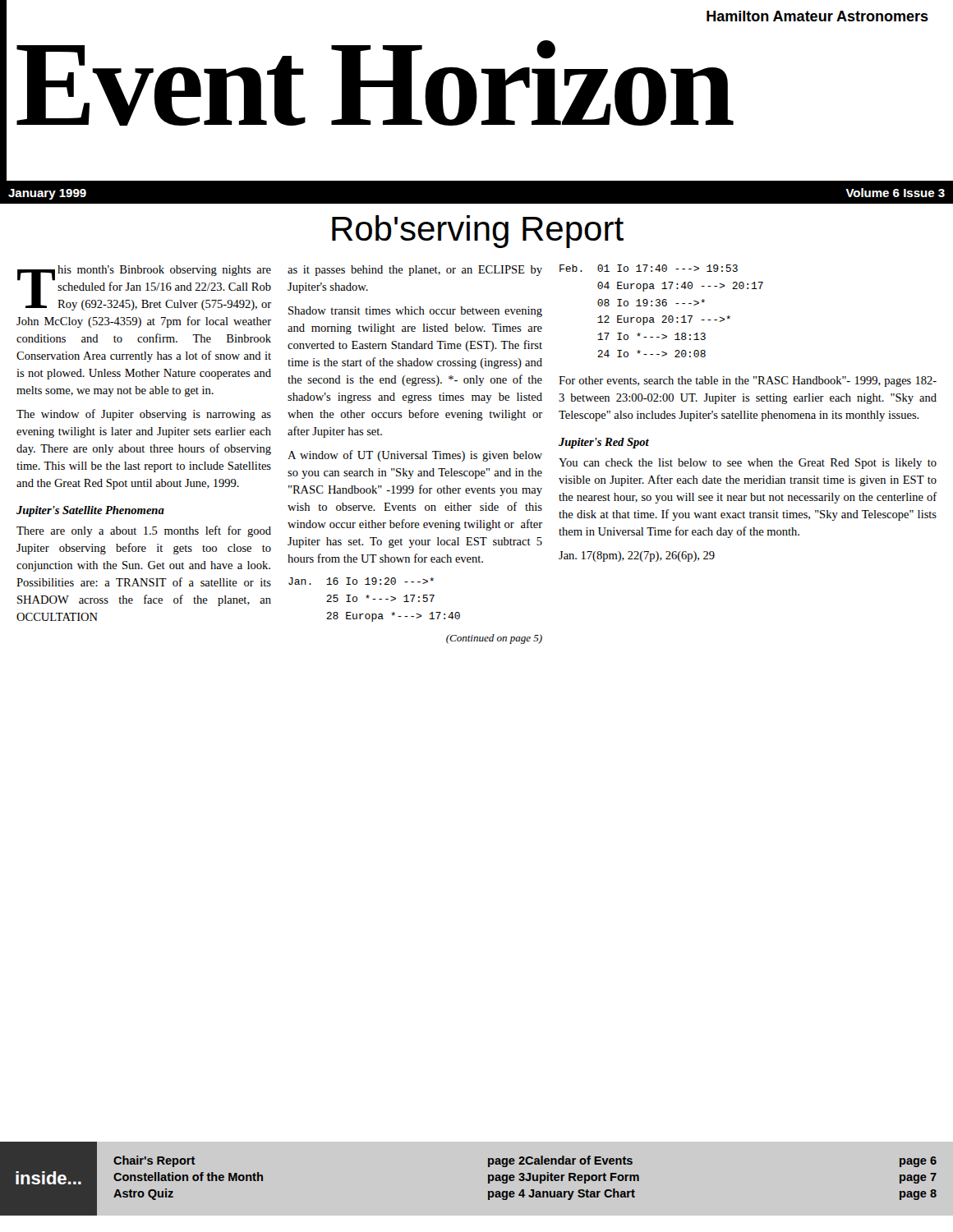Point to the text block starting "You can check the"
Screen dimensions: 1232x953
(x=748, y=509)
